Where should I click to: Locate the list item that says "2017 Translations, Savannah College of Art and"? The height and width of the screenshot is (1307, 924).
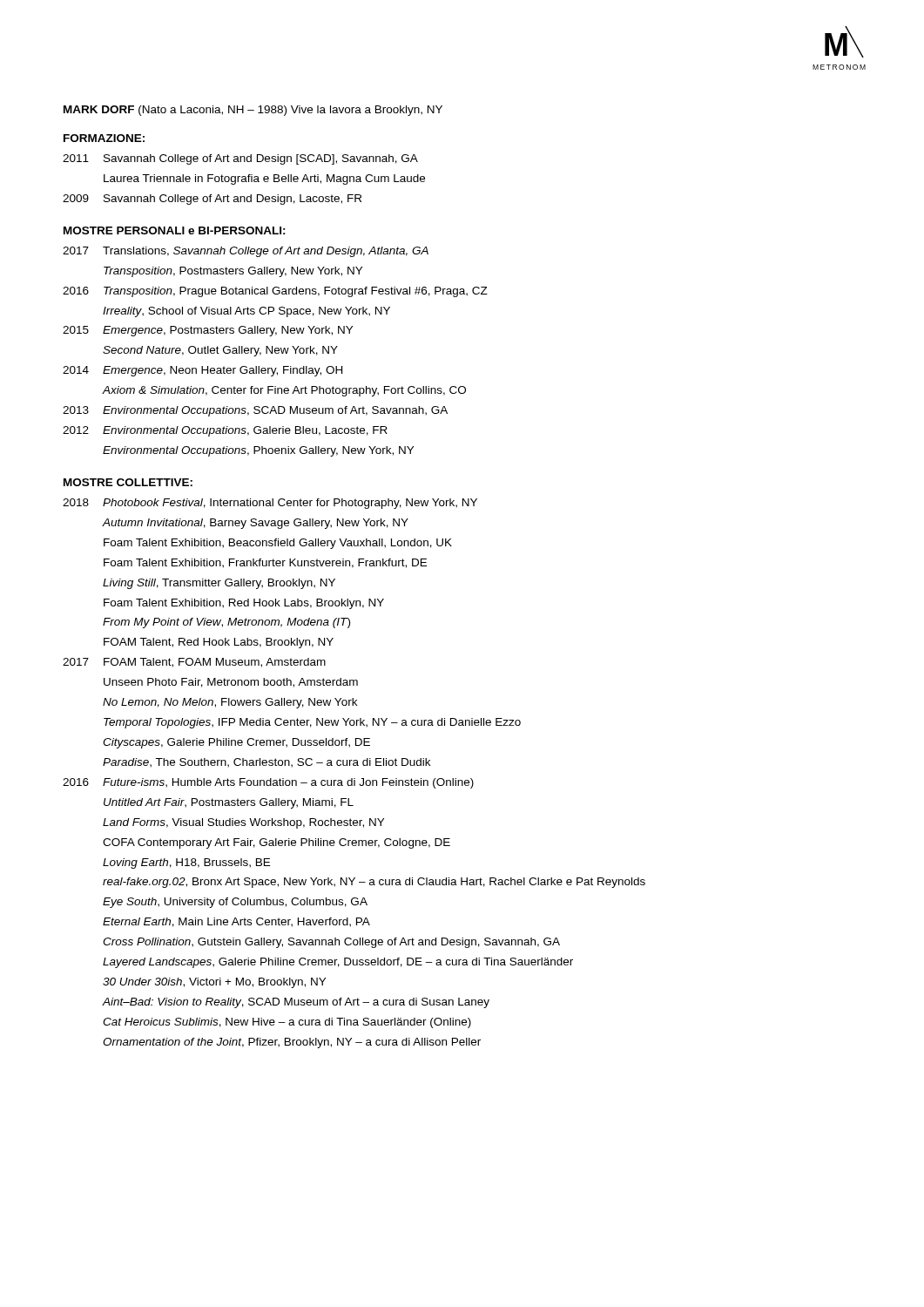pyautogui.click(x=246, y=252)
